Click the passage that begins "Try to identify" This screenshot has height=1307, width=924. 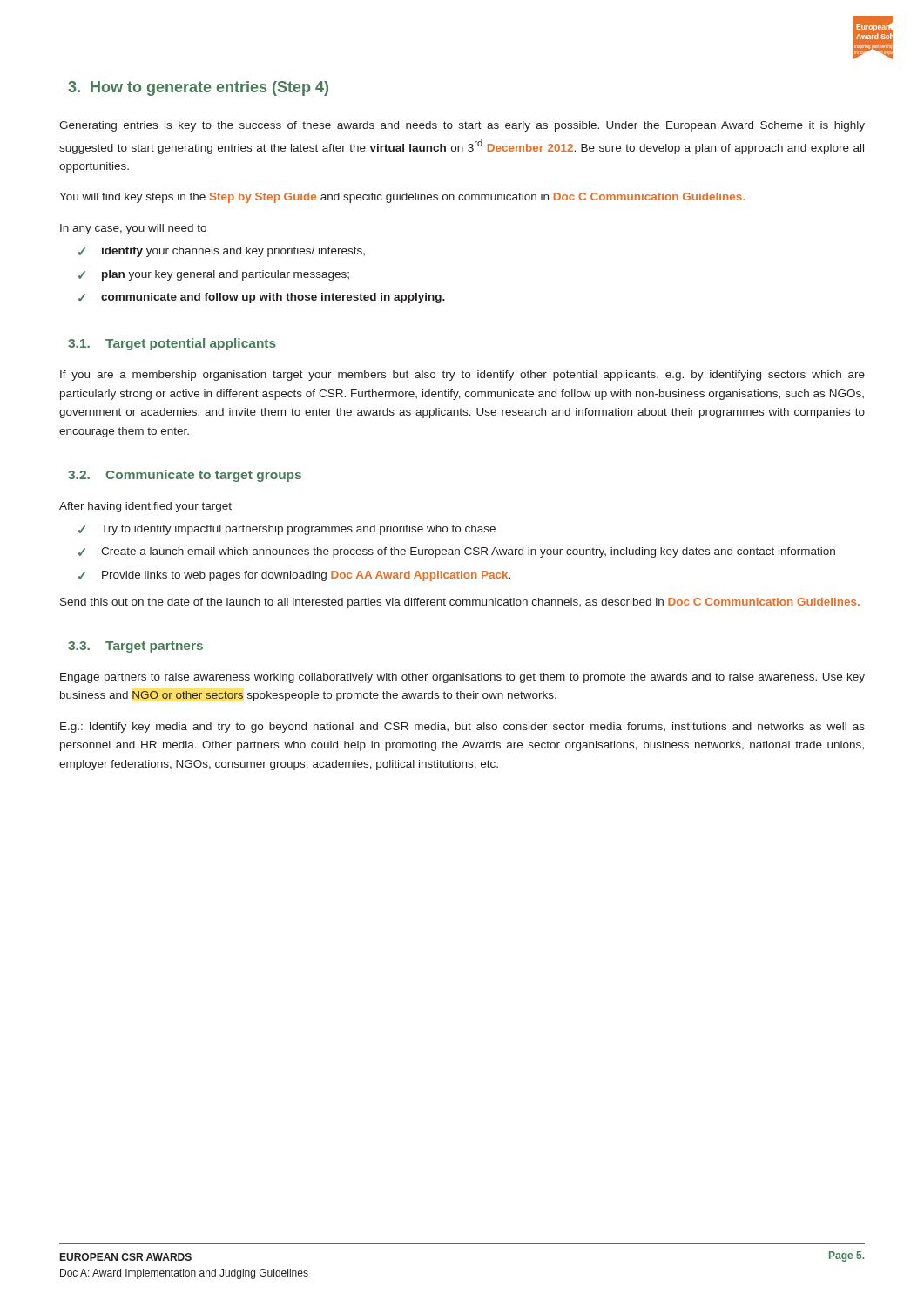click(298, 529)
